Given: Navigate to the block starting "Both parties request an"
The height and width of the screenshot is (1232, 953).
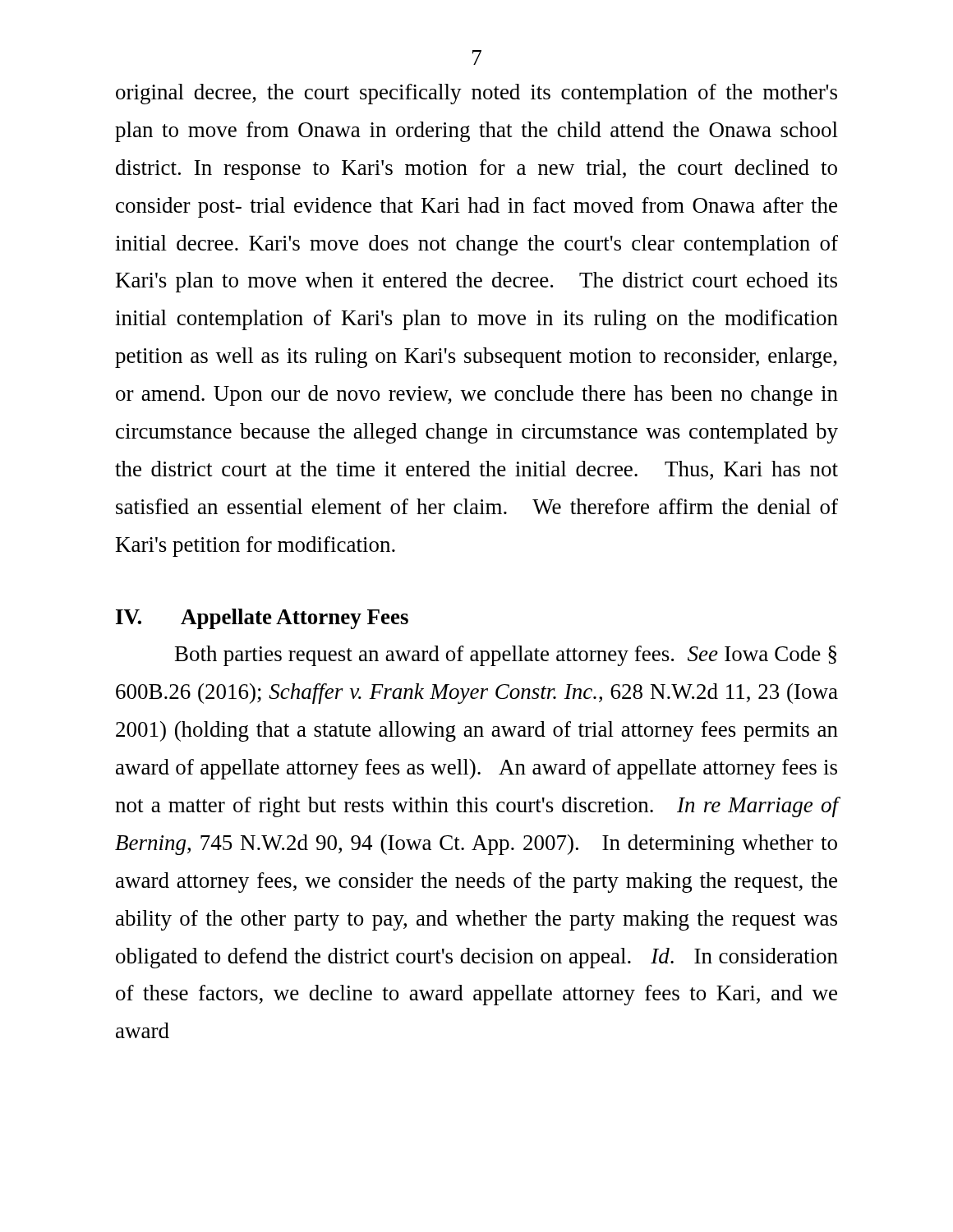Looking at the screenshot, I should tap(476, 843).
